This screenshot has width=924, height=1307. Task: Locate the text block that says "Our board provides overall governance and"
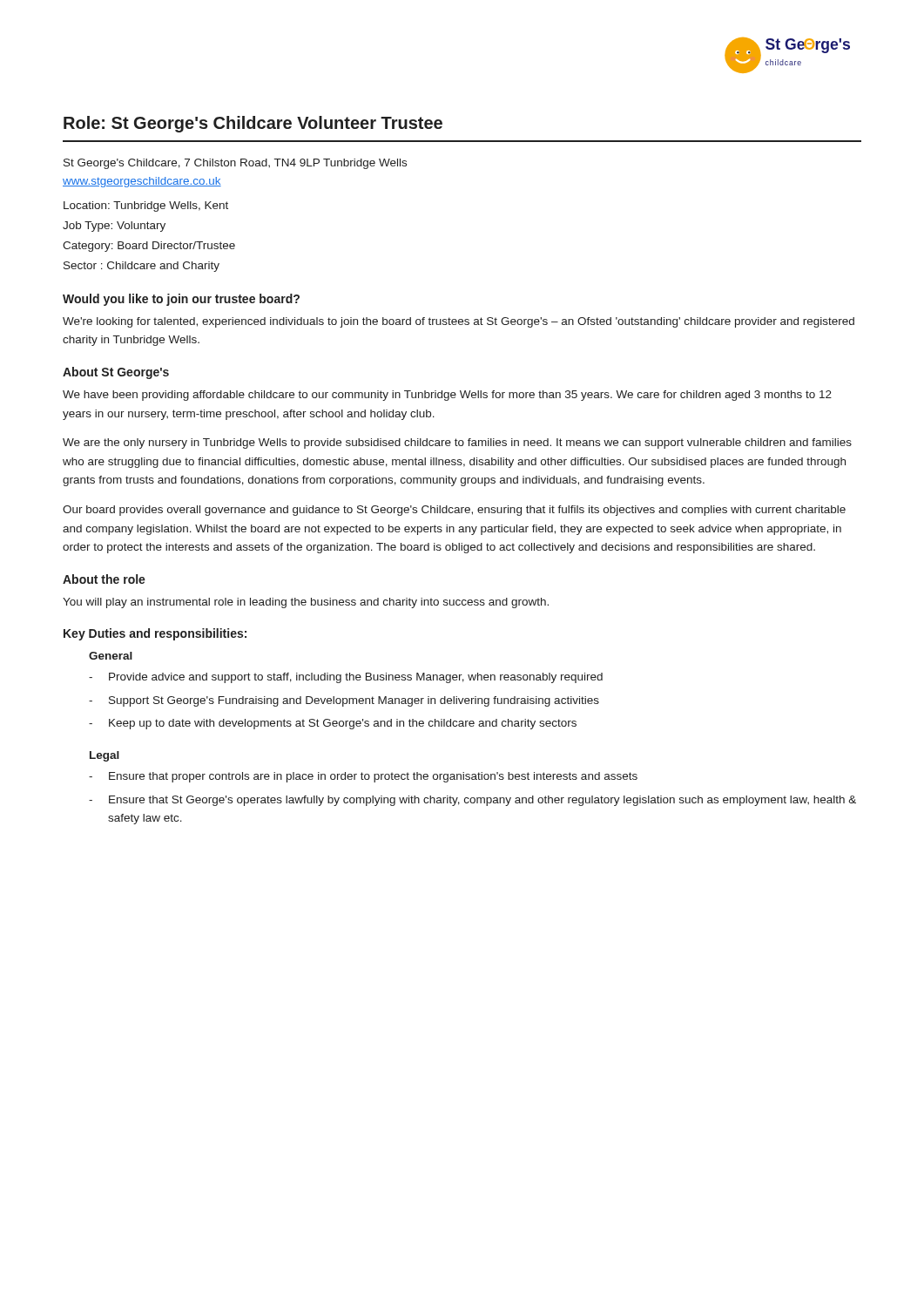pyautogui.click(x=454, y=528)
